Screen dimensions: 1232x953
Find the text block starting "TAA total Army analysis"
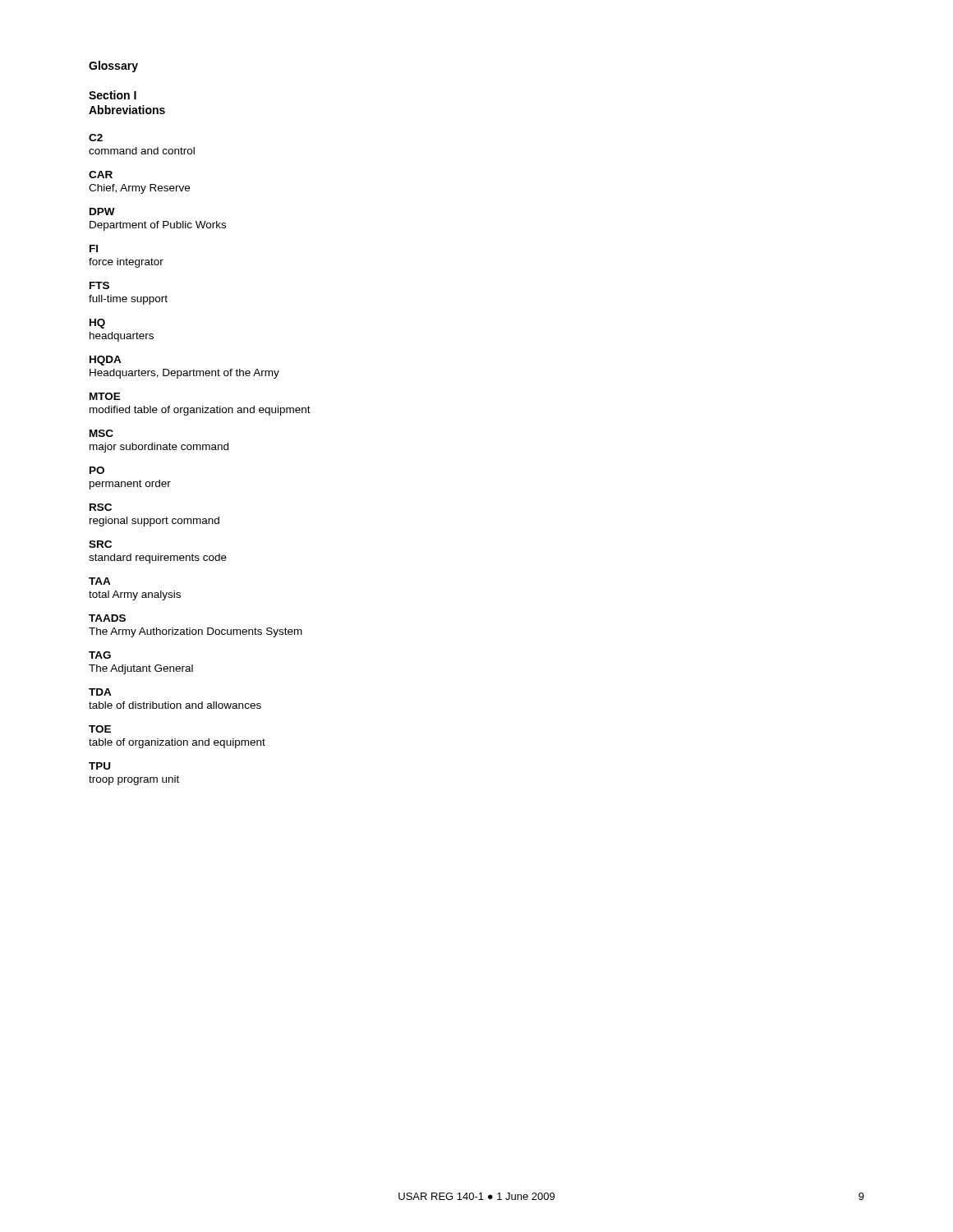pos(100,581)
